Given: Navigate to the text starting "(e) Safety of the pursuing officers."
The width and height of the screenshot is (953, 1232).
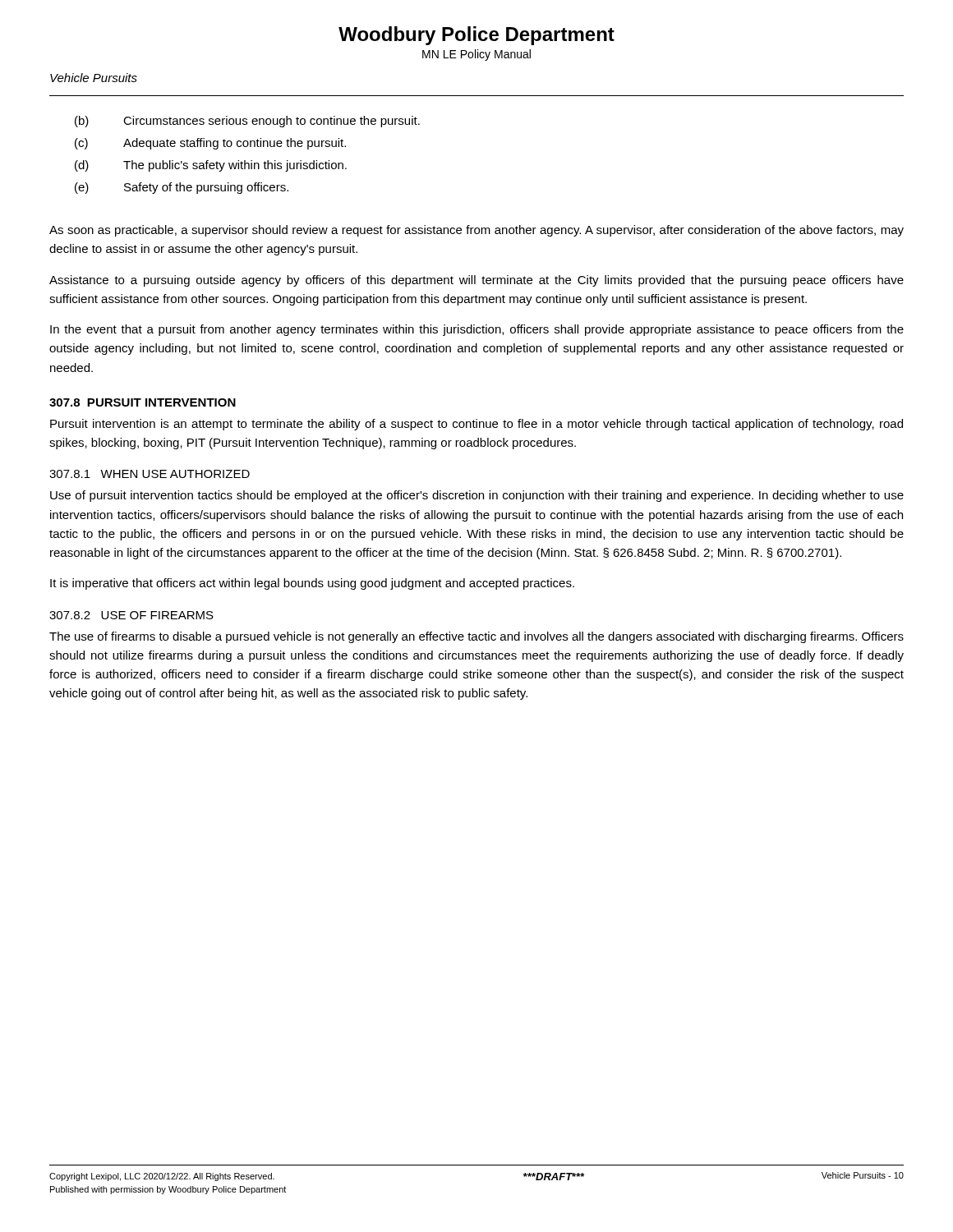Looking at the screenshot, I should tap(182, 188).
